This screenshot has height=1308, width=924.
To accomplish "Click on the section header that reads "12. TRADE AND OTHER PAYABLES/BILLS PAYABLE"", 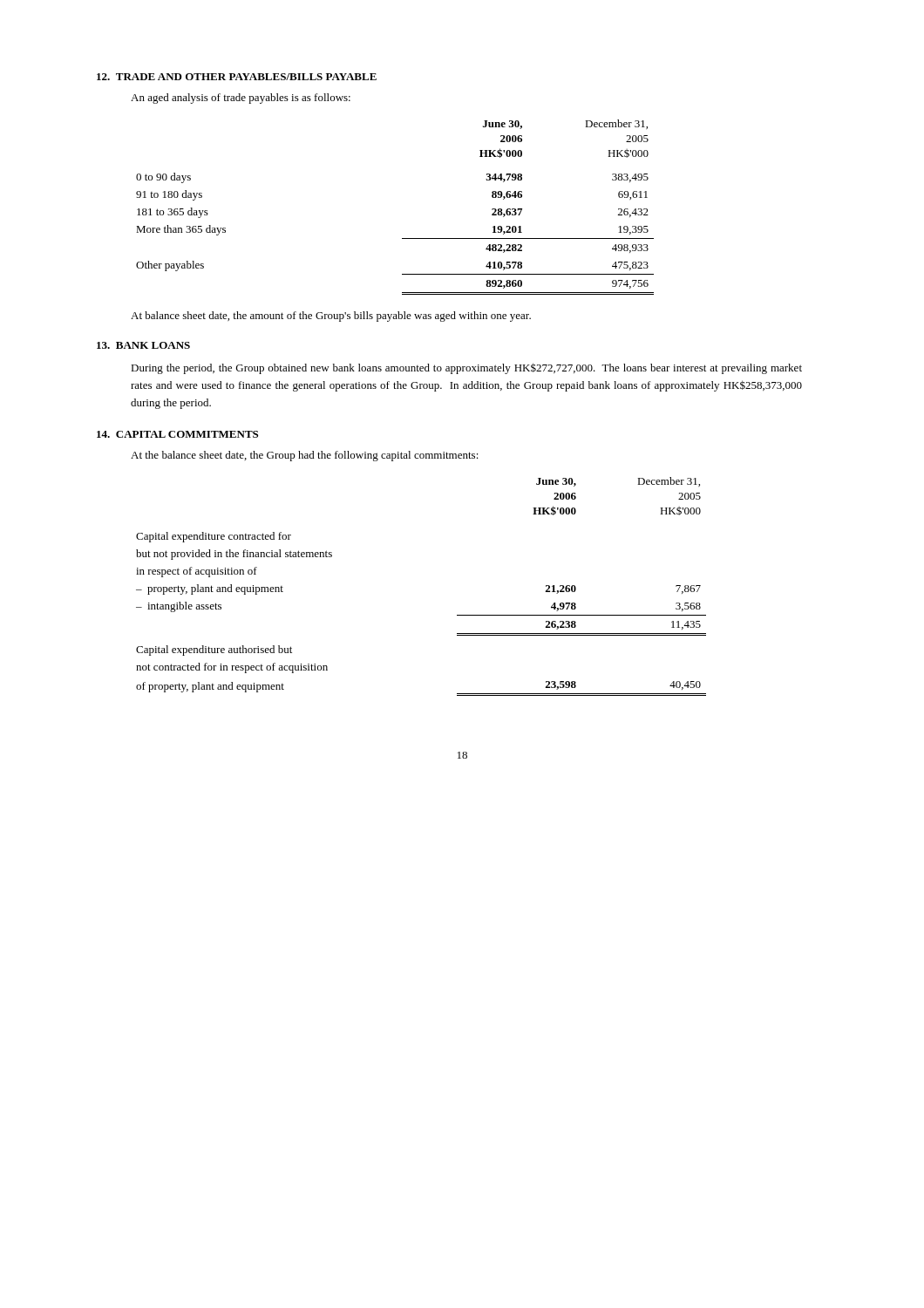I will 236,76.
